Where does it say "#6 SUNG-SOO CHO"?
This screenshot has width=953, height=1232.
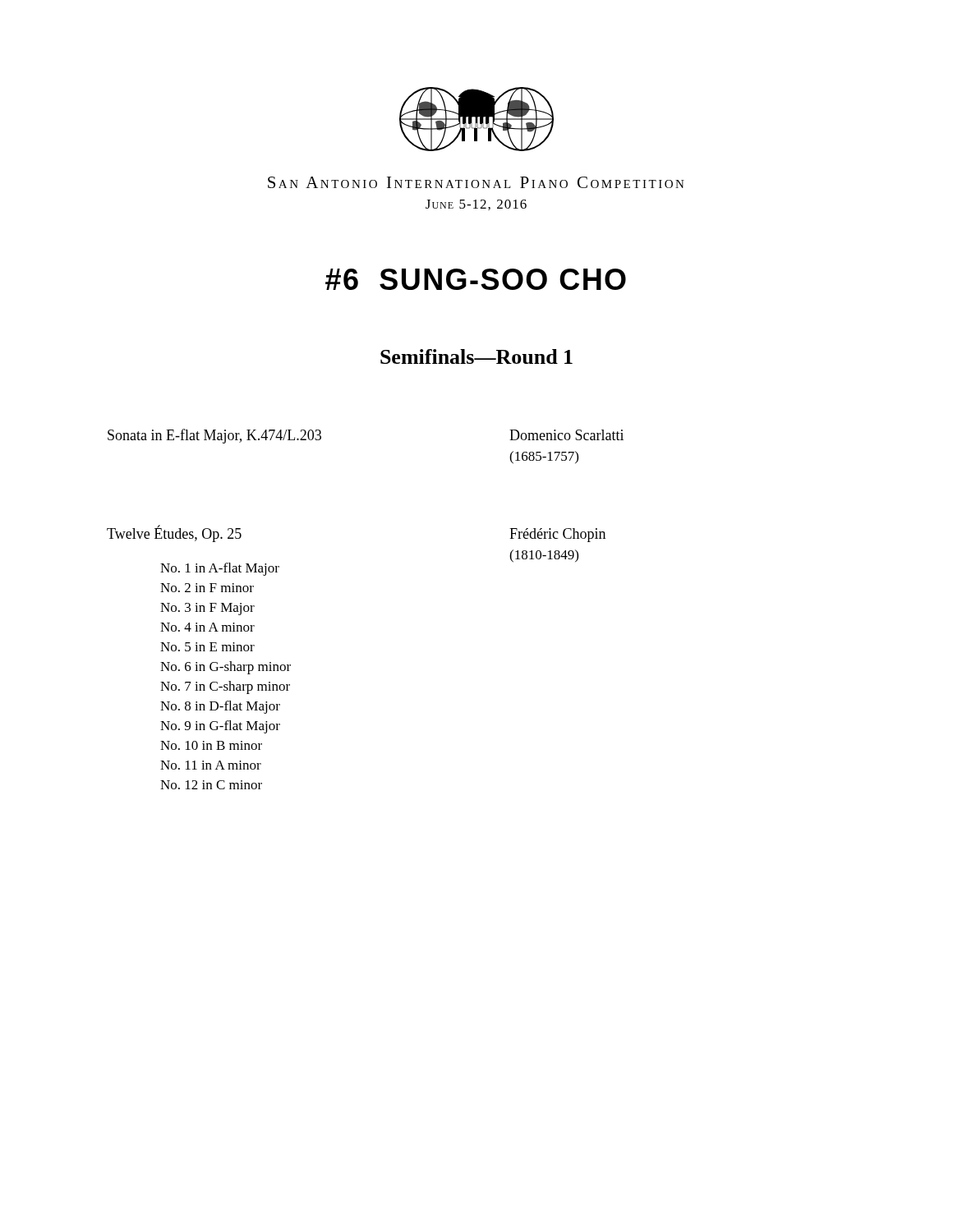[x=476, y=280]
